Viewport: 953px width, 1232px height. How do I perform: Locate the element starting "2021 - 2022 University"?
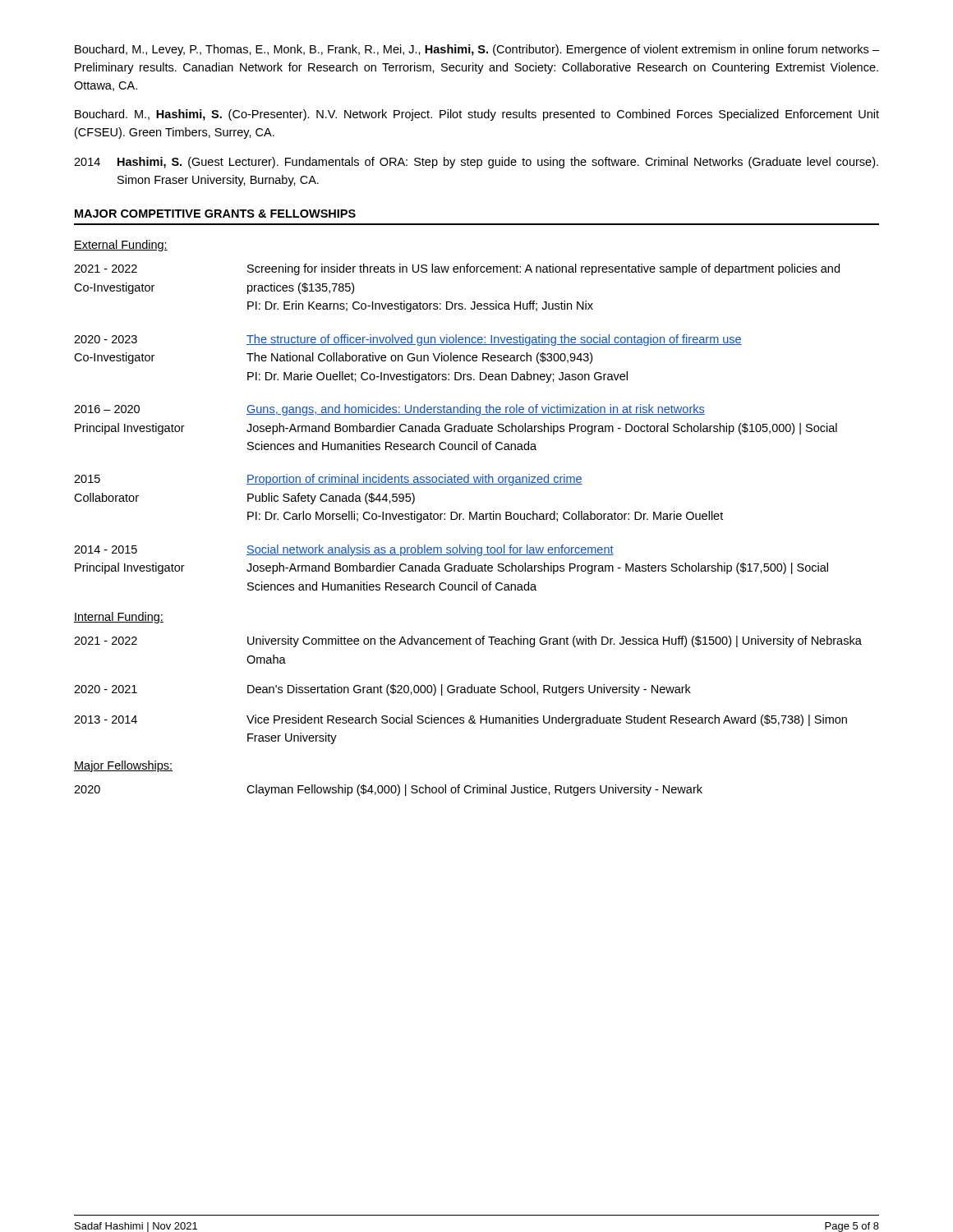476,650
